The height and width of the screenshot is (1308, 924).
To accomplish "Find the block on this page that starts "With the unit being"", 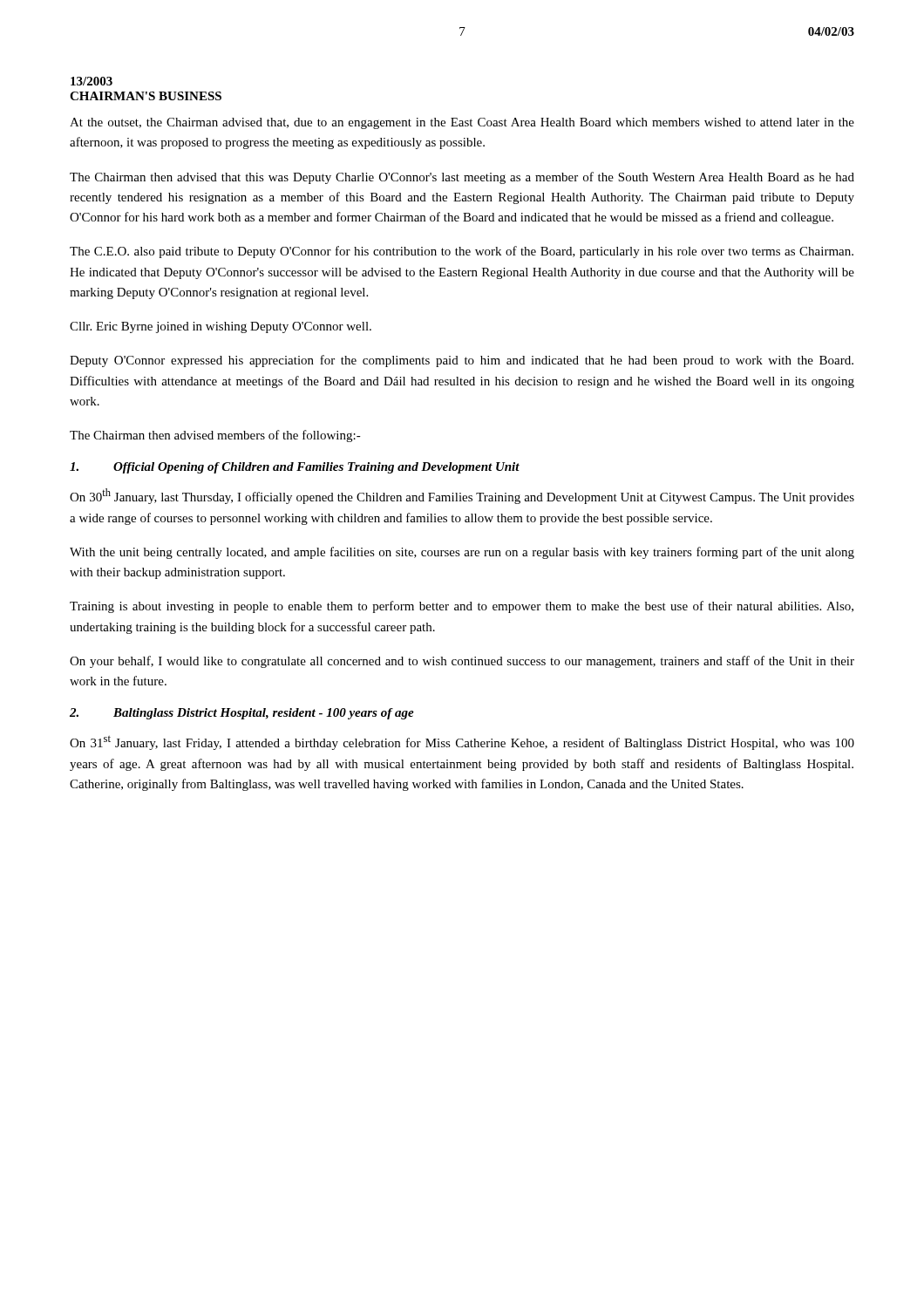I will [x=462, y=562].
